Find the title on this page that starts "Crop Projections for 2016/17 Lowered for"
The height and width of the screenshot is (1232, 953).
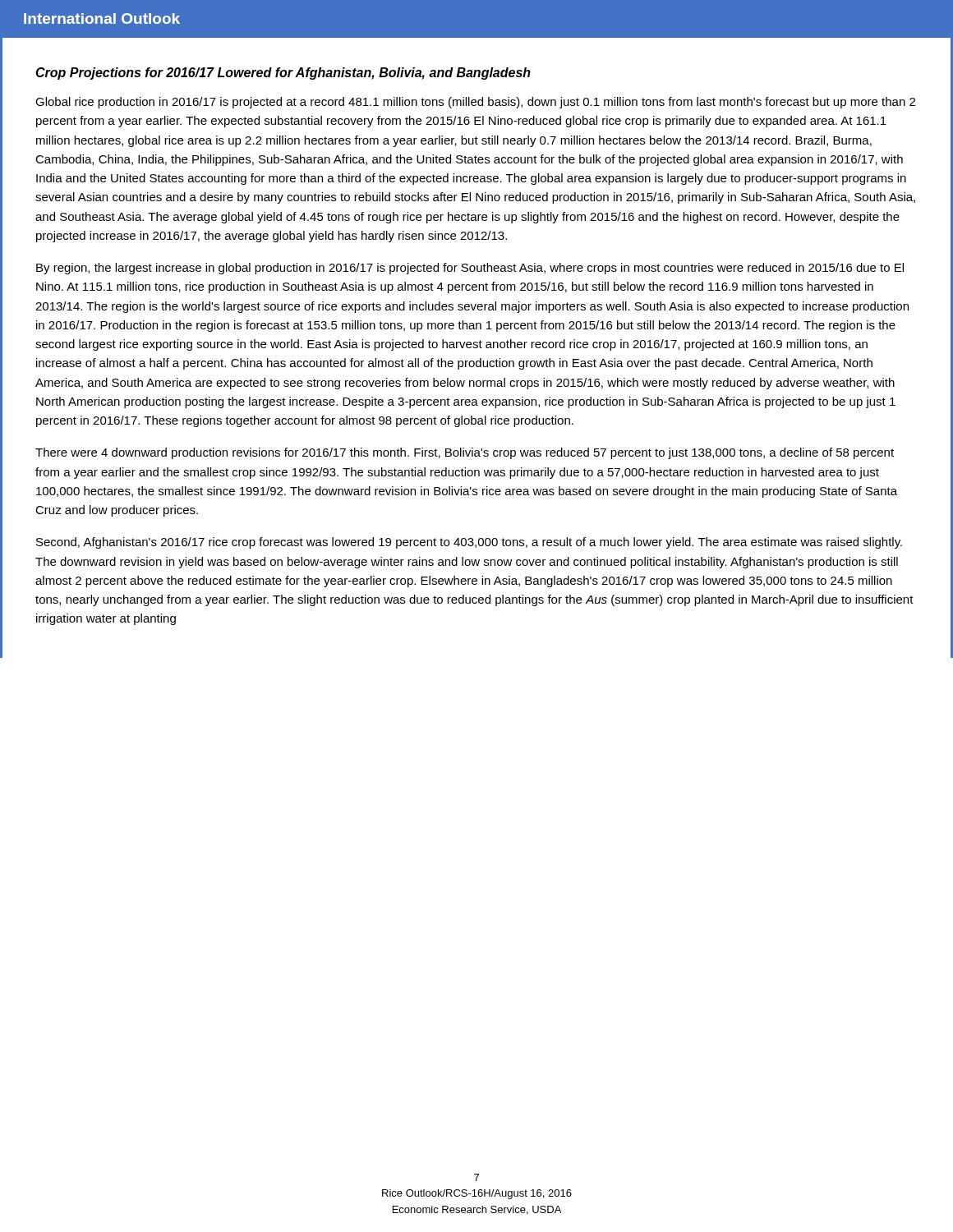(283, 73)
